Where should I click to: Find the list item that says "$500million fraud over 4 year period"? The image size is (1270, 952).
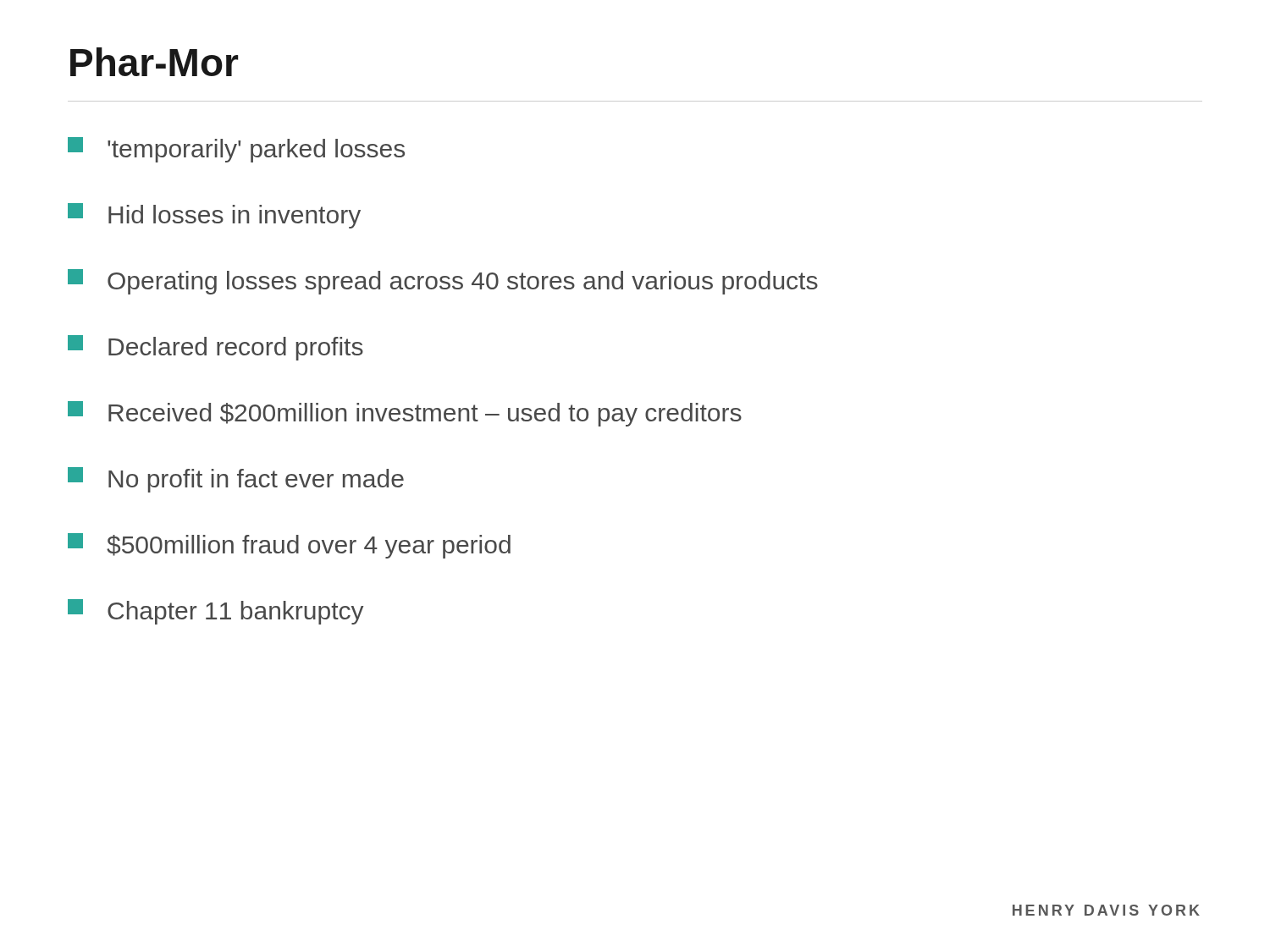click(290, 545)
